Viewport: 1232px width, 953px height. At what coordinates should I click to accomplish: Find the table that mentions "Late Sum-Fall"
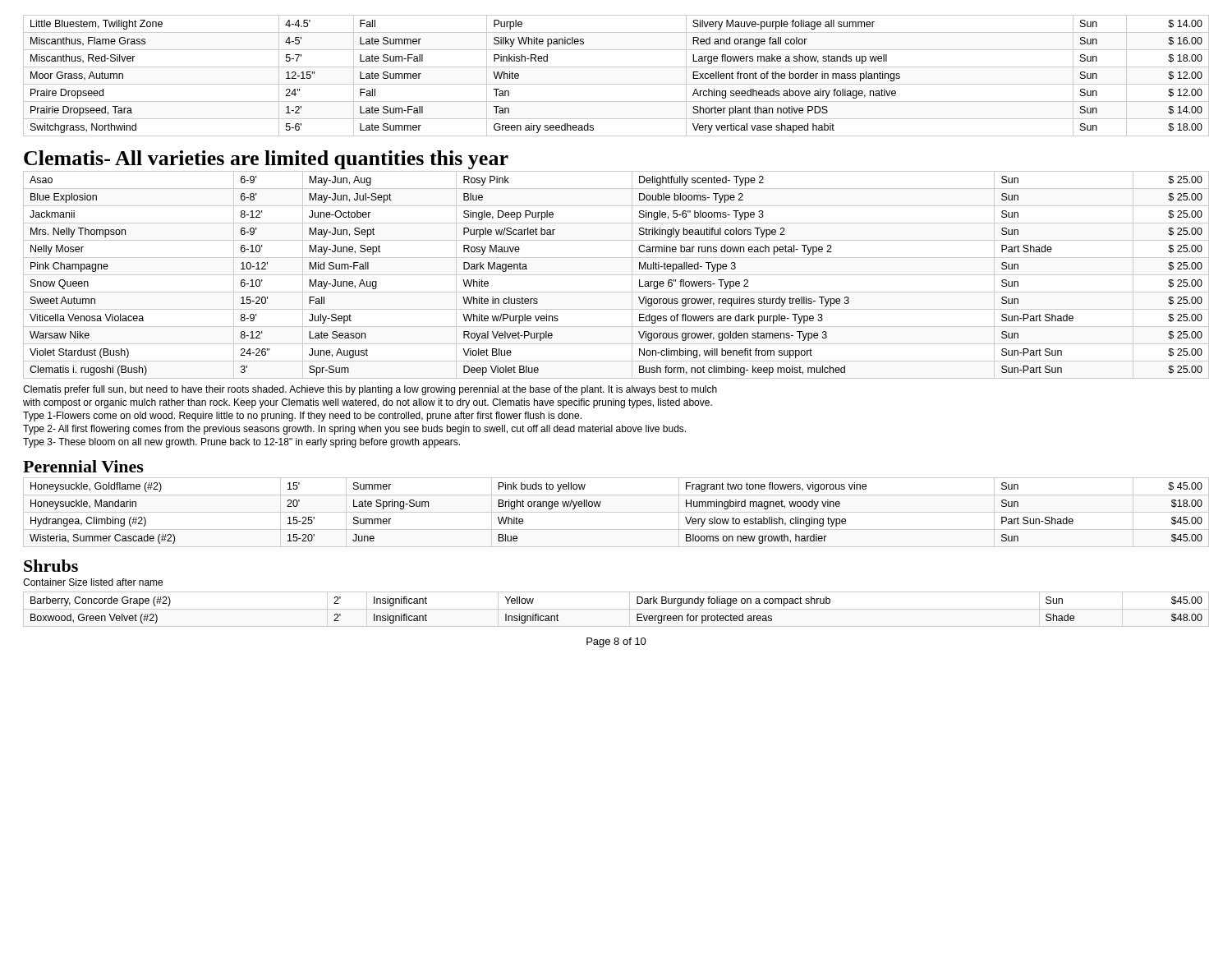(x=616, y=76)
